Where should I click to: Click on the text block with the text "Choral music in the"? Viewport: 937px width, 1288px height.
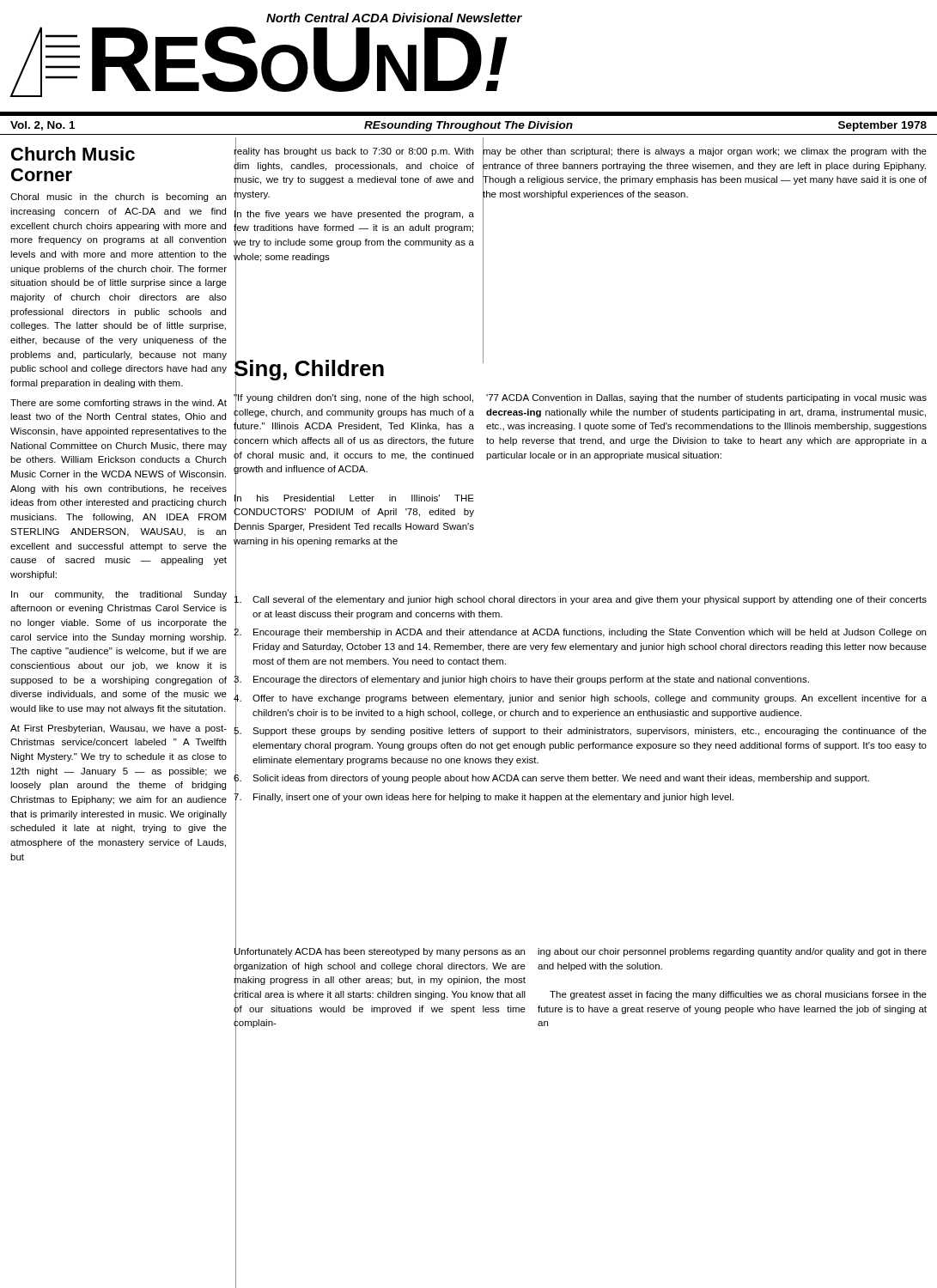pyautogui.click(x=119, y=290)
